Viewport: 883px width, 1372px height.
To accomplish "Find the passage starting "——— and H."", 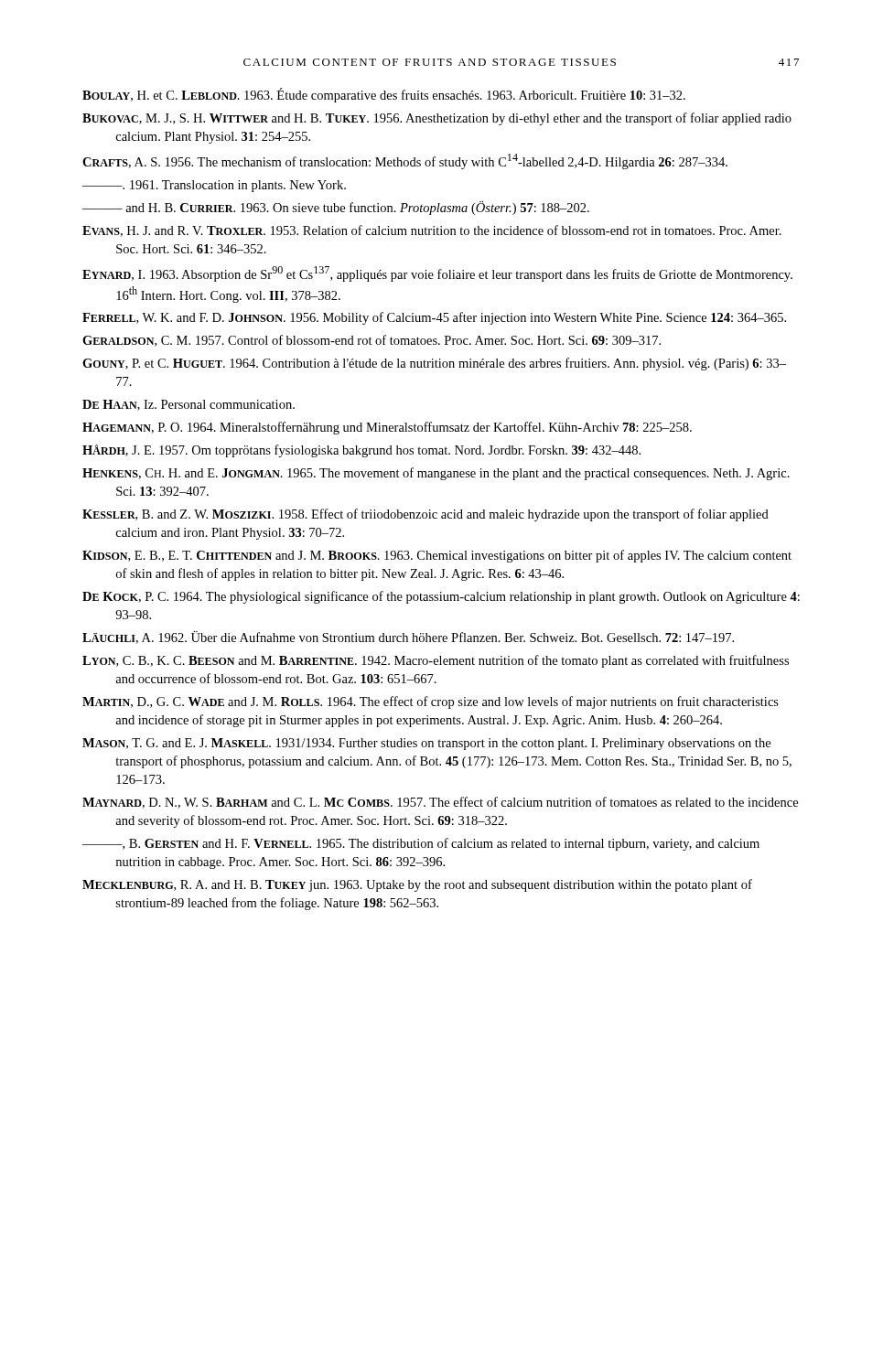I will click(x=442, y=208).
